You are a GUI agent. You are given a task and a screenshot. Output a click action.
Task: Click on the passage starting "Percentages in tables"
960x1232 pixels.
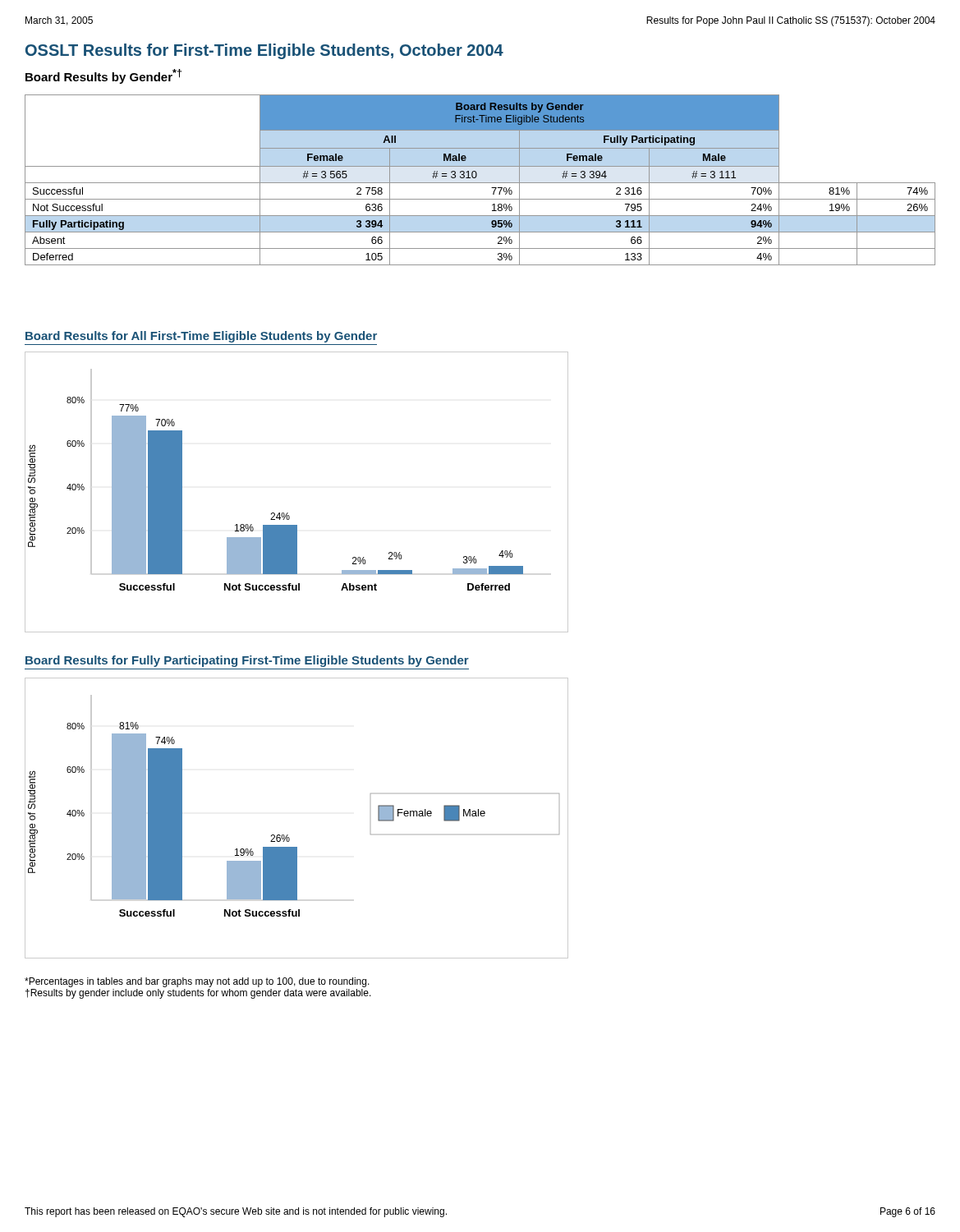pos(198,987)
